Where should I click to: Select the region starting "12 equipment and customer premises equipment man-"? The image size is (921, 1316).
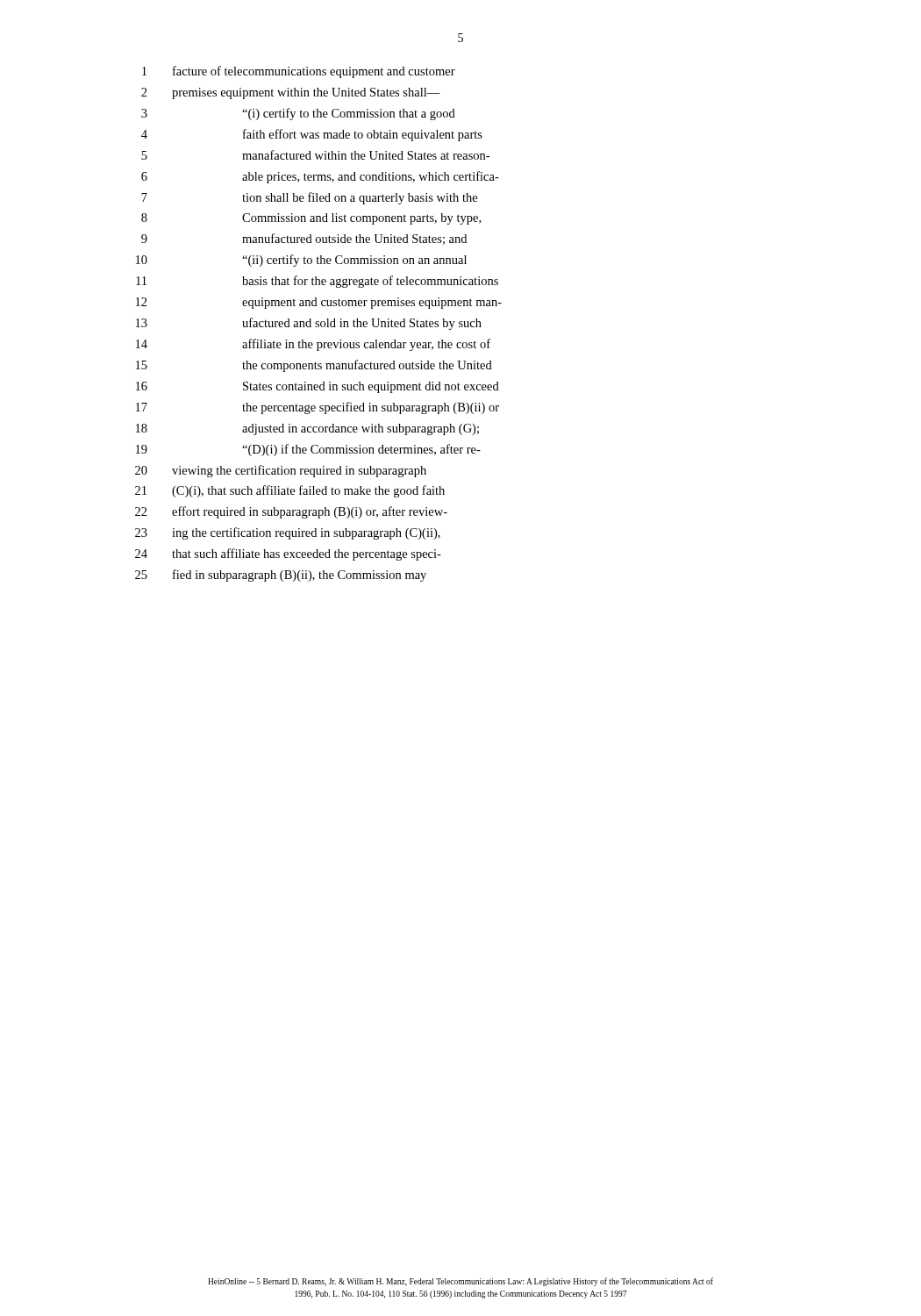478,303
